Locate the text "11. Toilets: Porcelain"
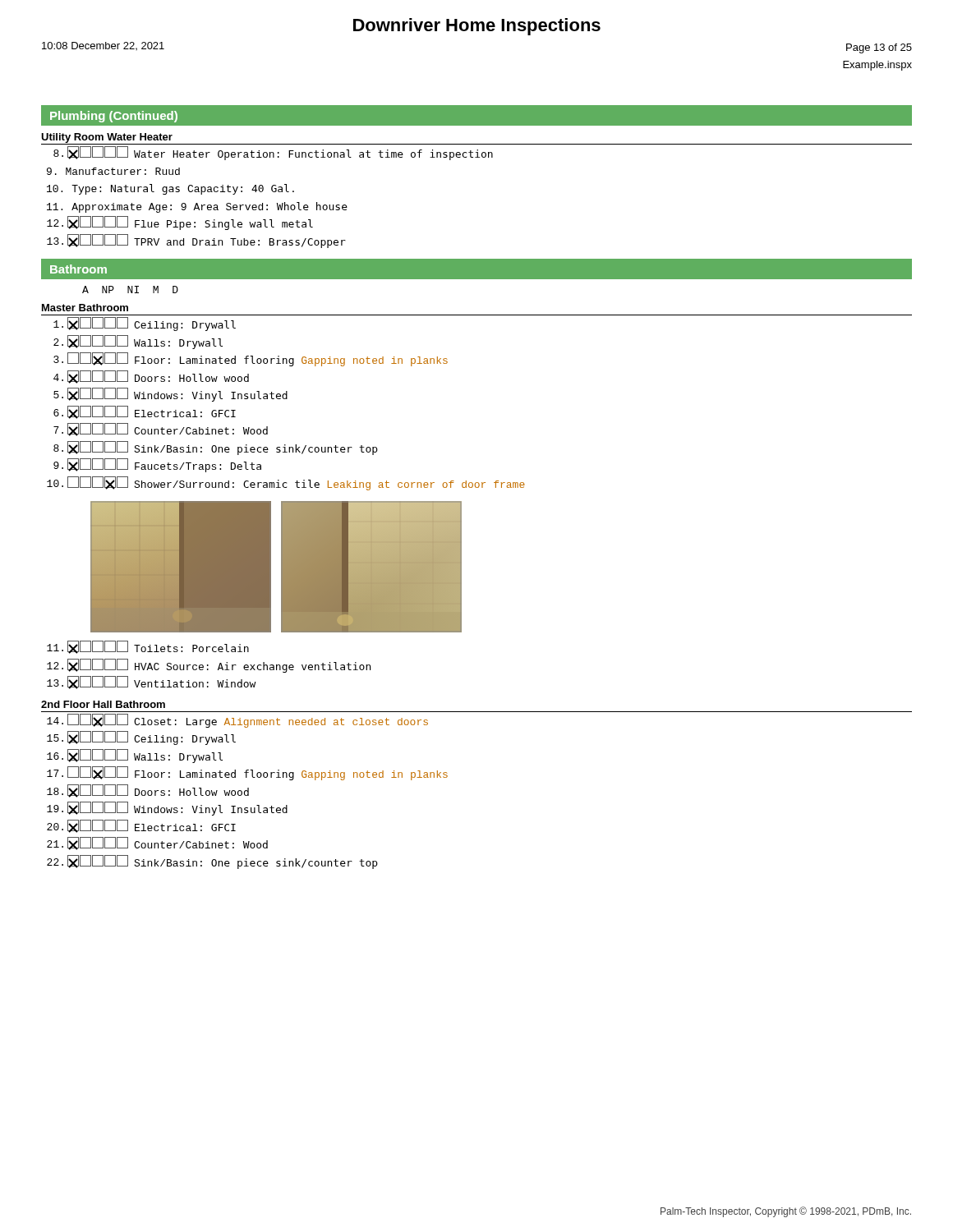The image size is (953, 1232). point(145,649)
